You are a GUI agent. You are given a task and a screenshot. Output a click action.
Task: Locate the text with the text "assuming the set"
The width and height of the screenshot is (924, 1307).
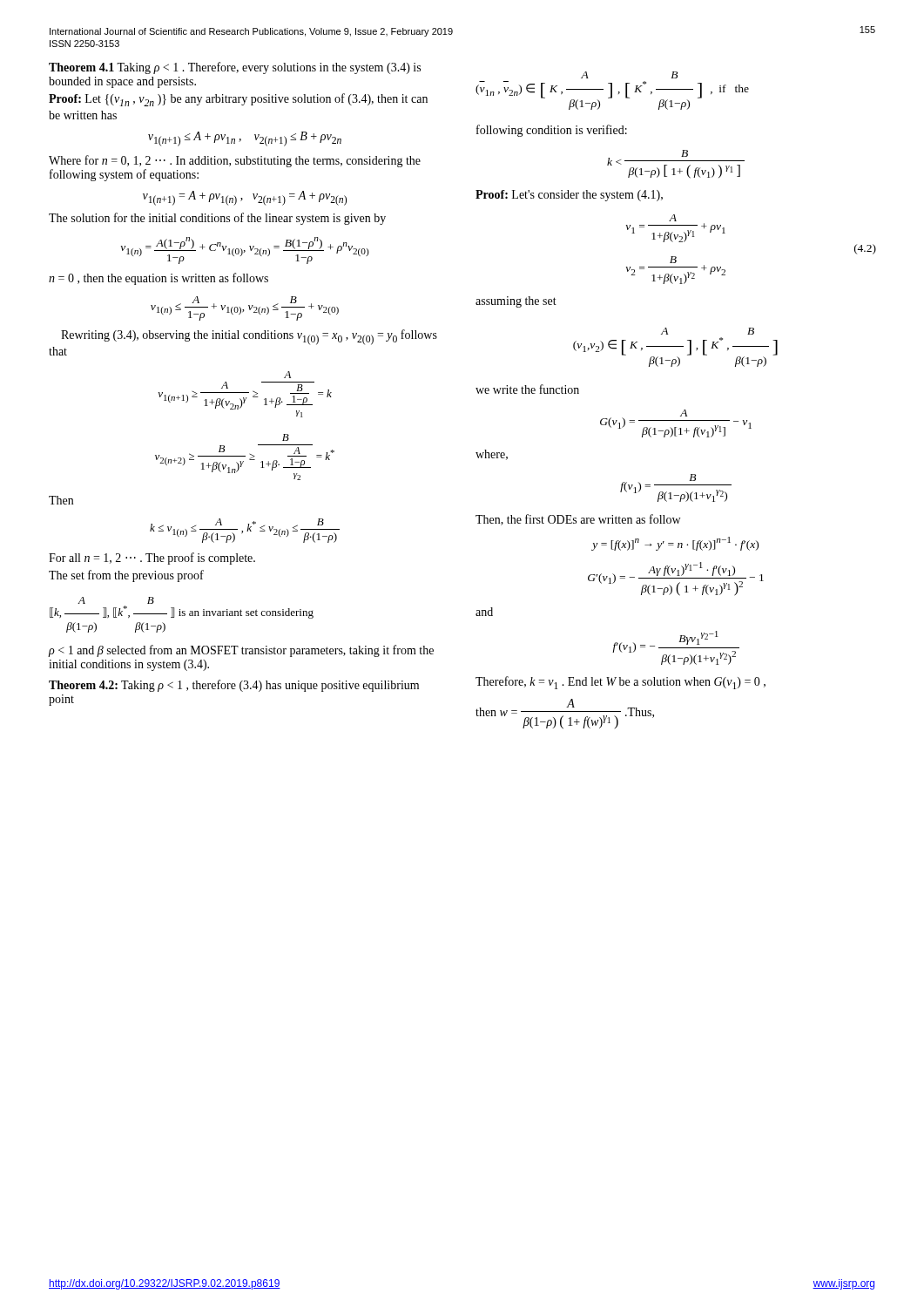[516, 301]
